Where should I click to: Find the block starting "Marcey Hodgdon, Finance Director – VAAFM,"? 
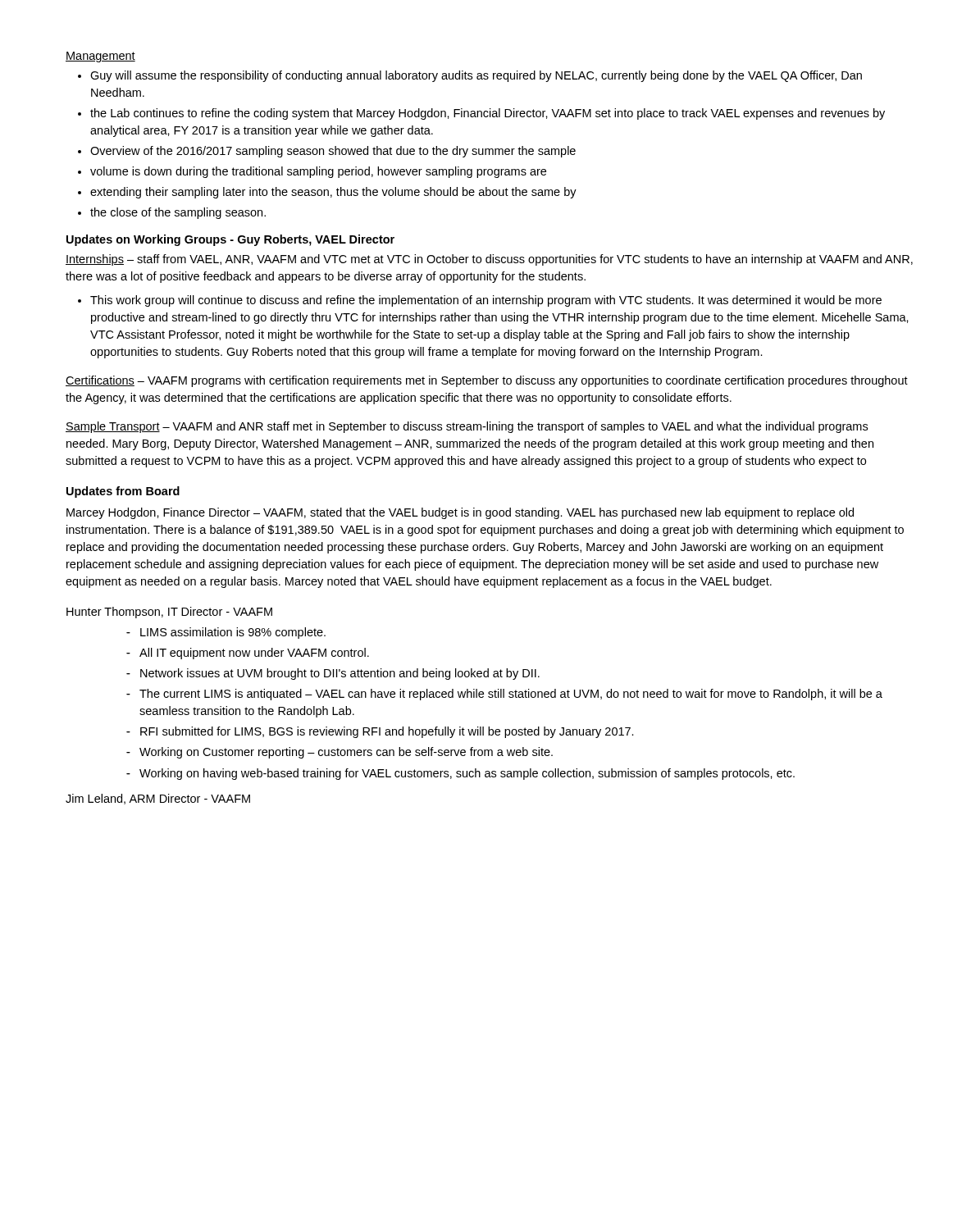485,547
